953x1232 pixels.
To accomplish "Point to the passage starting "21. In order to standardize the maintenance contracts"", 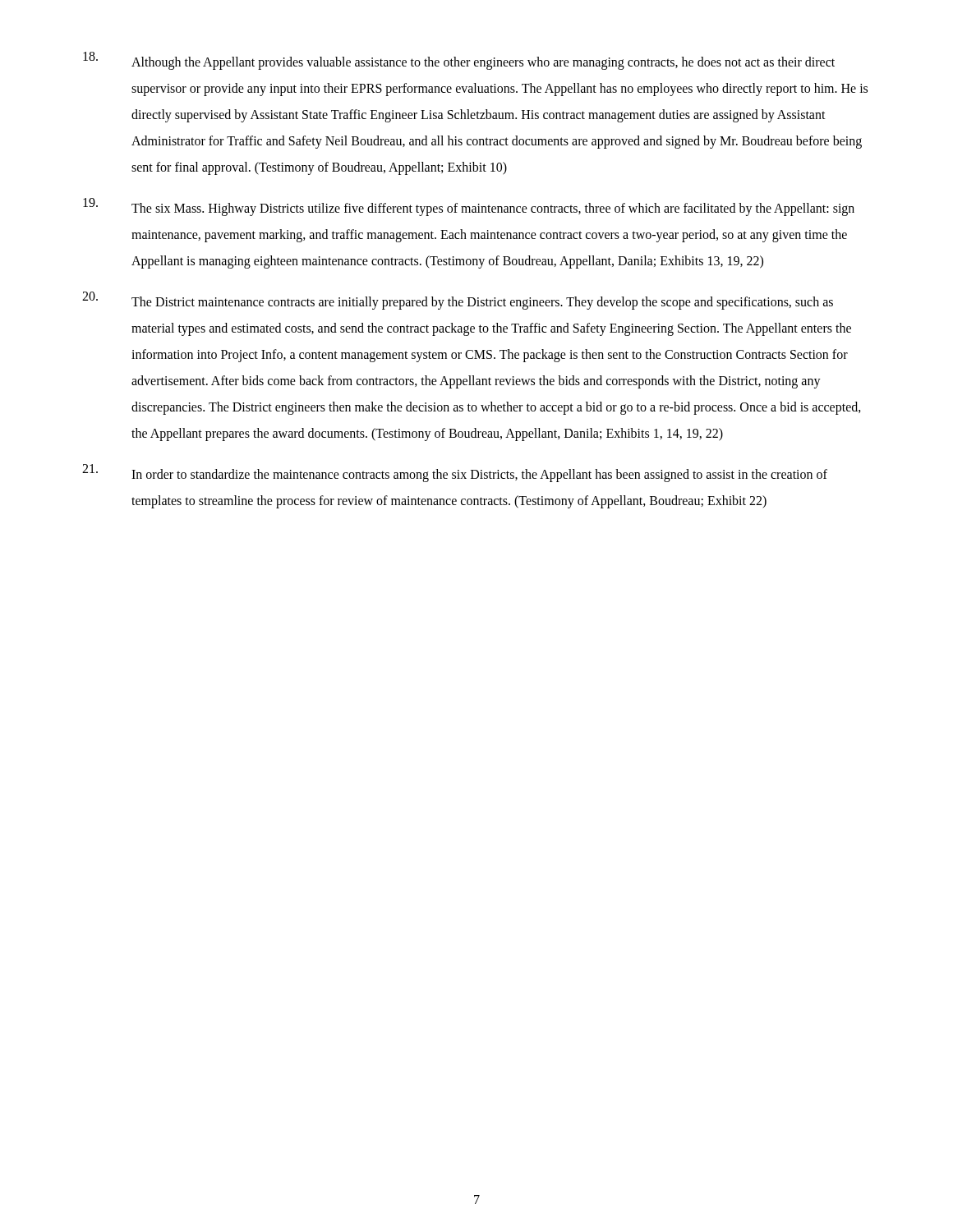I will tap(476, 488).
